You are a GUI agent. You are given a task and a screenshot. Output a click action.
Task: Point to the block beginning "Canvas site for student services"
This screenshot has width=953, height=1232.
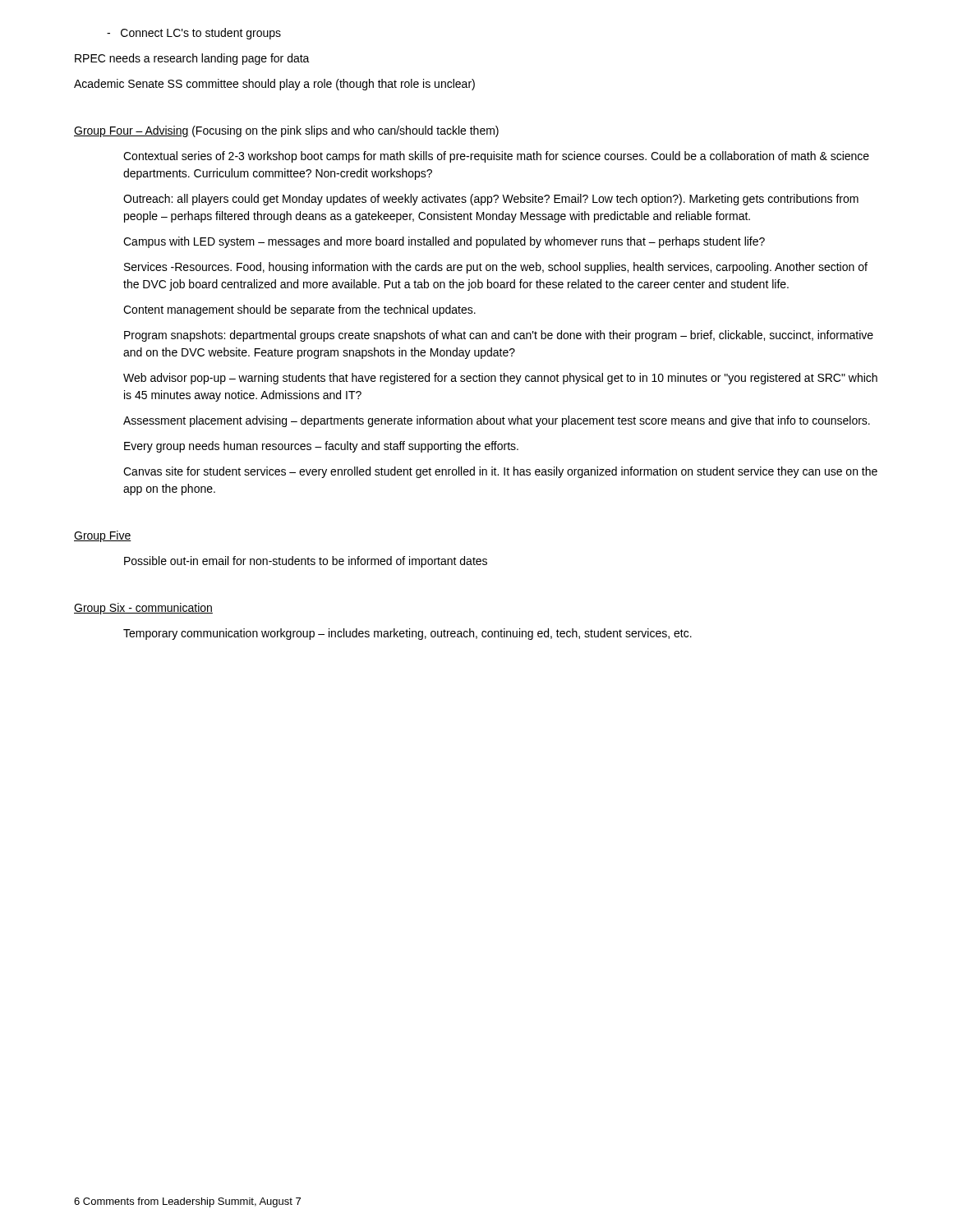tap(500, 480)
